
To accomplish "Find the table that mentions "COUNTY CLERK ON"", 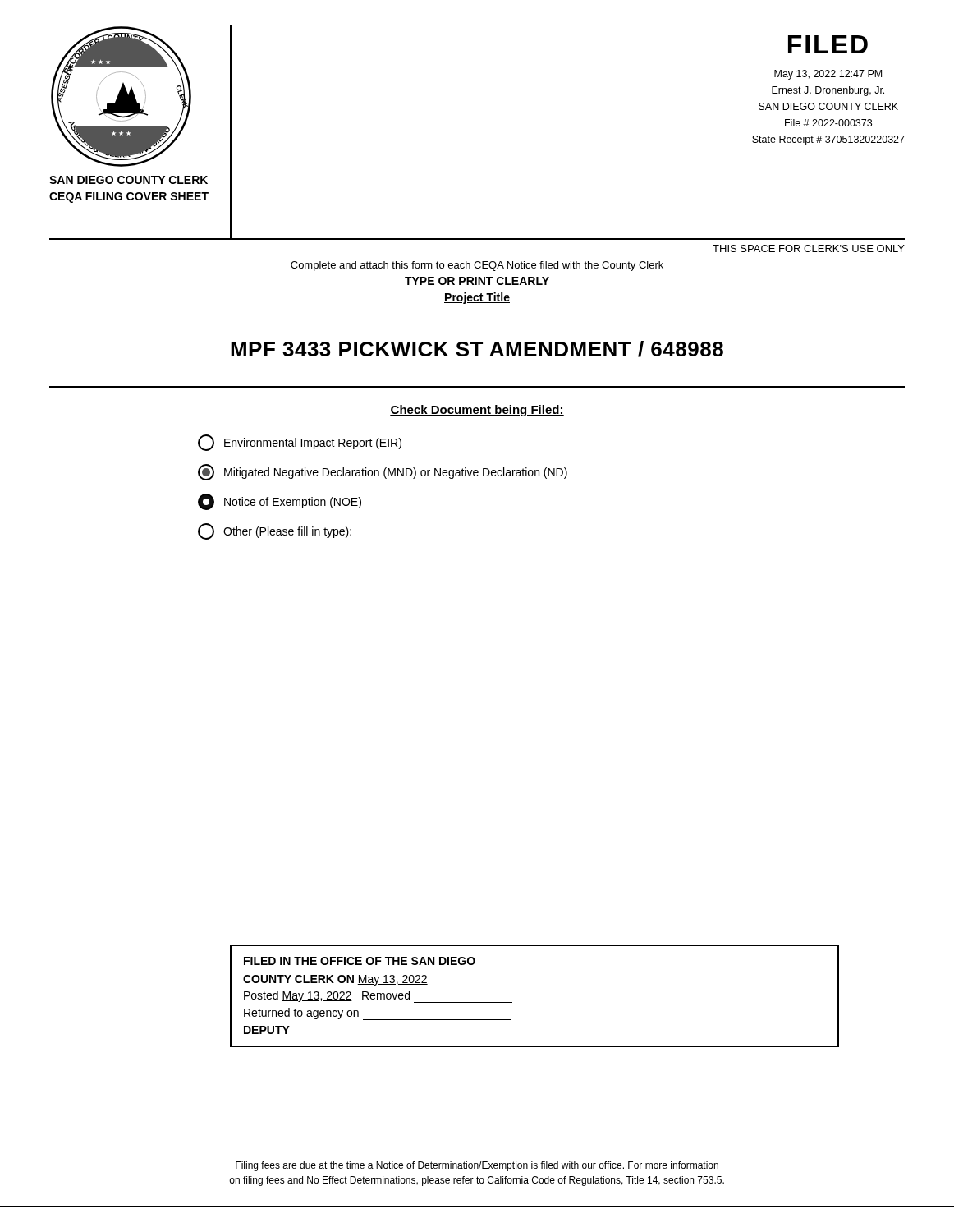I will [534, 996].
